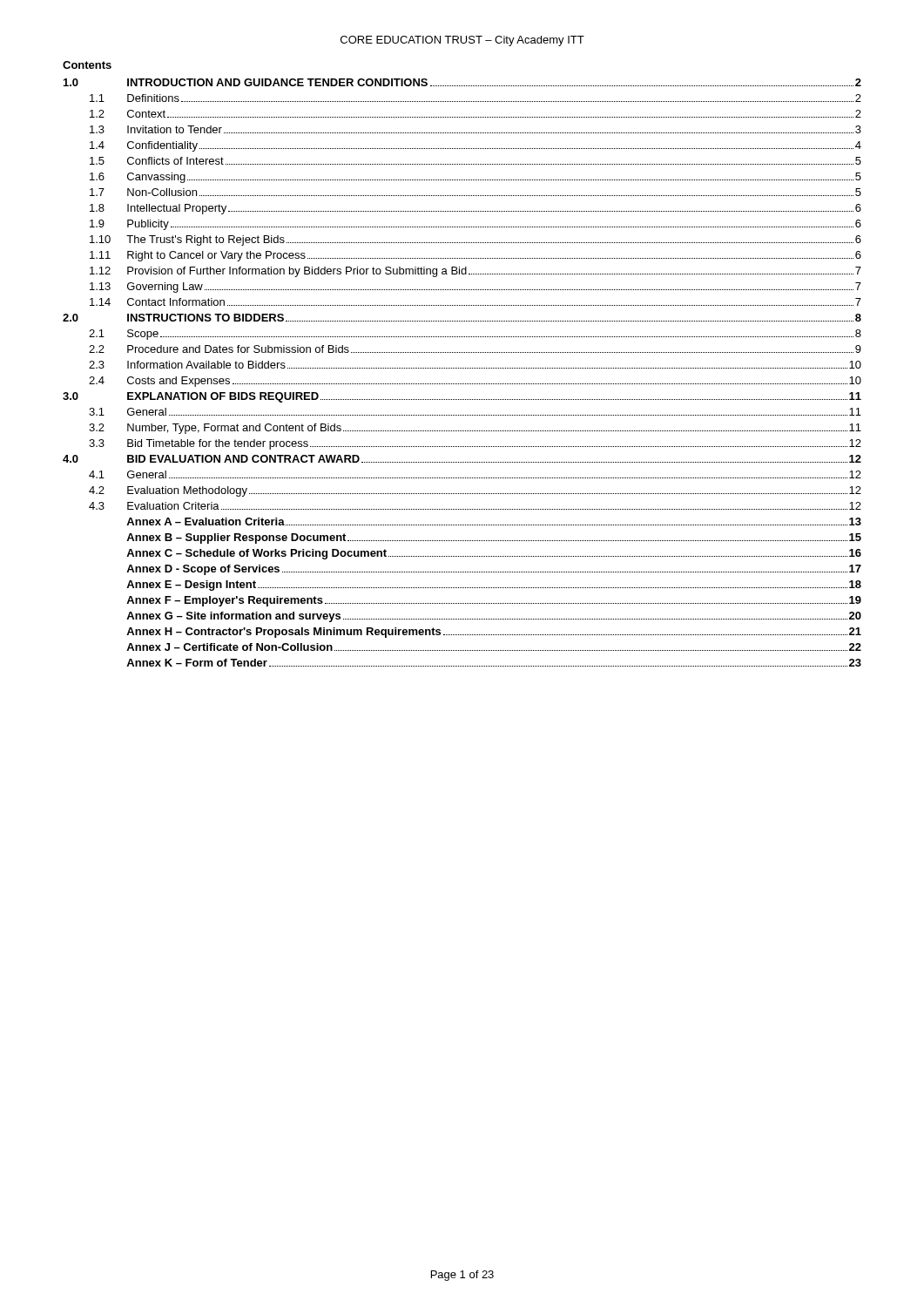Image resolution: width=924 pixels, height=1307 pixels.
Task: Find the section header
Action: point(87,65)
